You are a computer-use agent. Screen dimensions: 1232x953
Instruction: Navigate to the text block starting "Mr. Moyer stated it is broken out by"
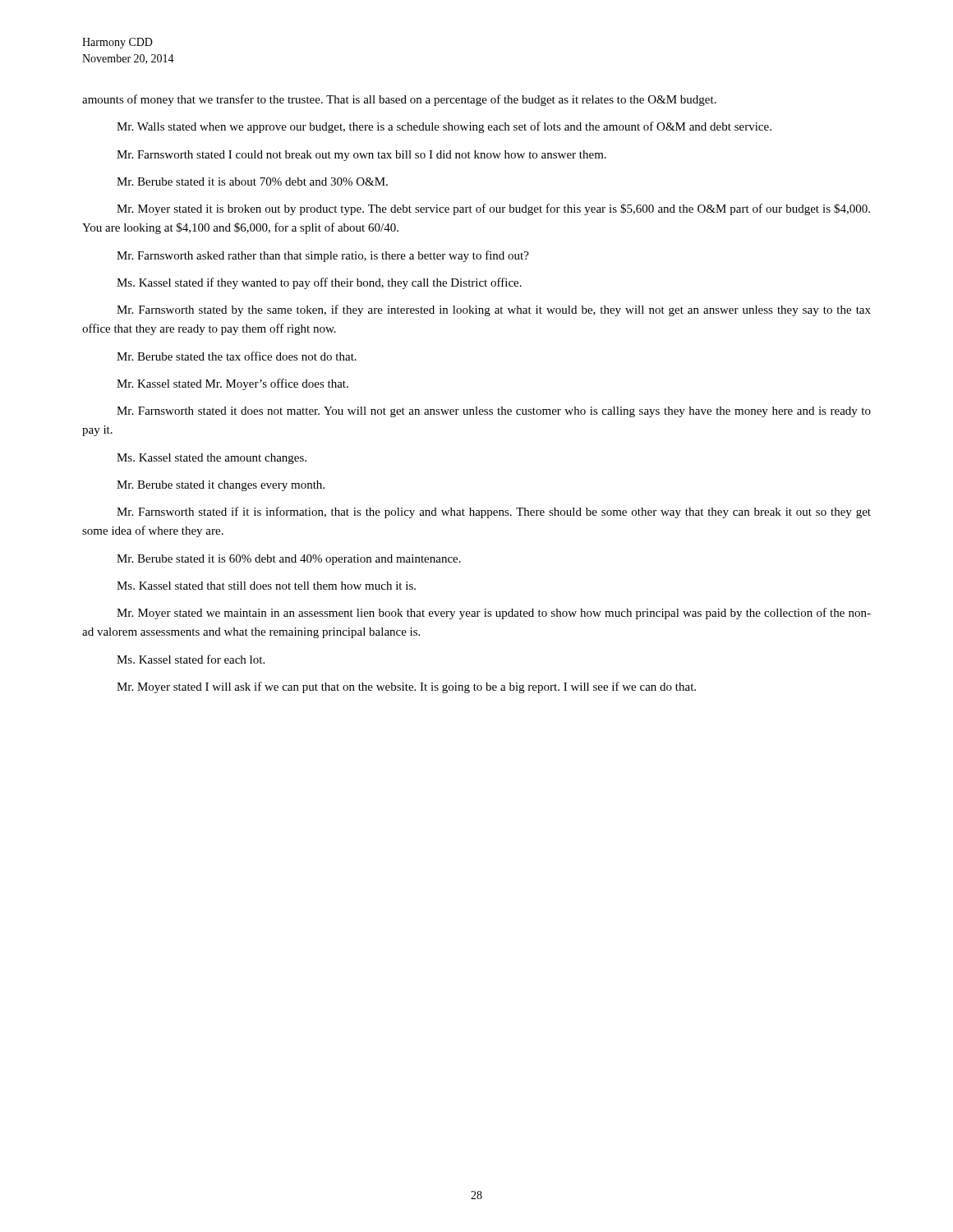[x=476, y=218]
